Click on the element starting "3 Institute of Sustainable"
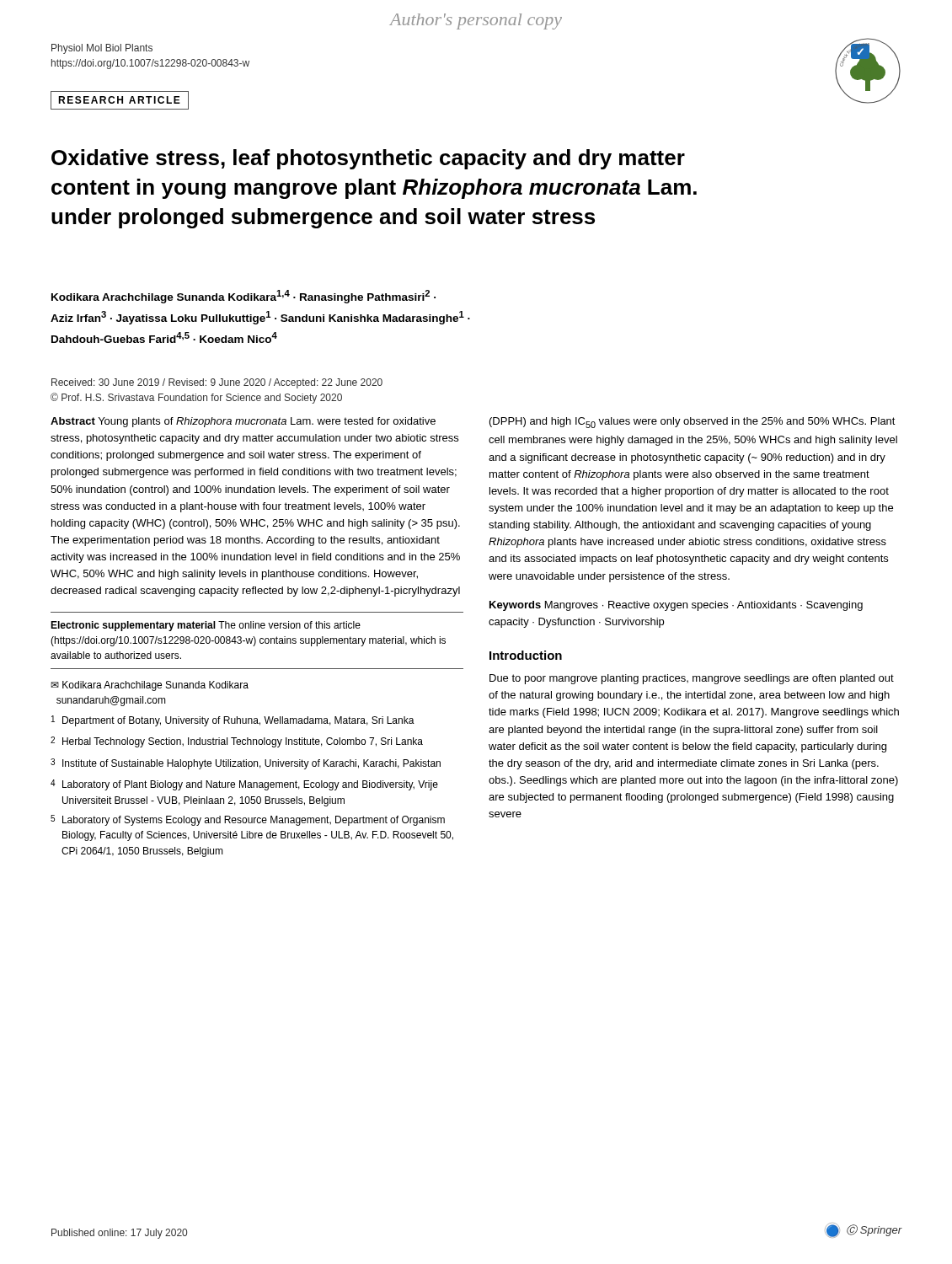952x1264 pixels. point(246,765)
